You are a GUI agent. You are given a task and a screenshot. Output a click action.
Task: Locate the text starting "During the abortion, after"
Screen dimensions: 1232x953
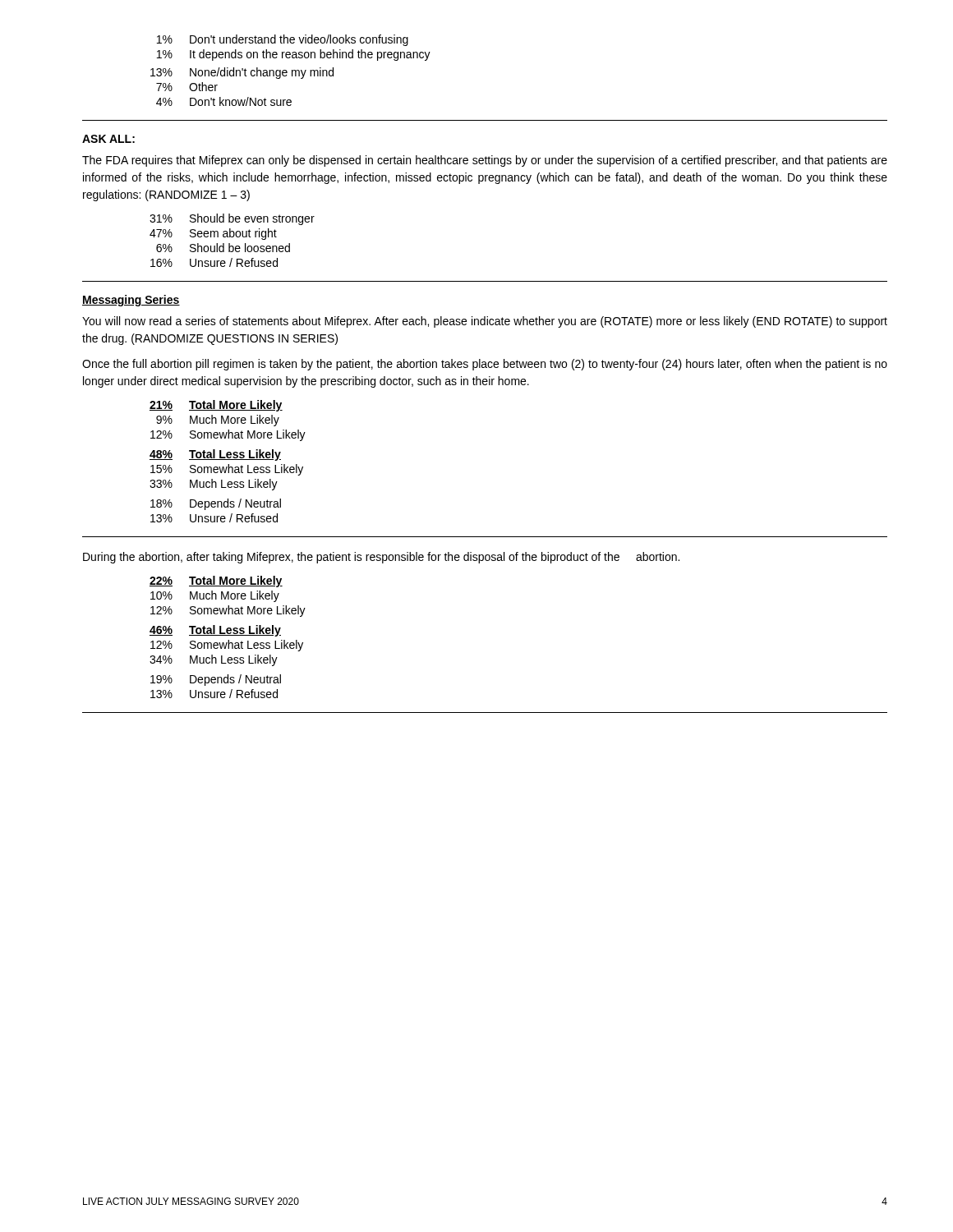coord(381,557)
